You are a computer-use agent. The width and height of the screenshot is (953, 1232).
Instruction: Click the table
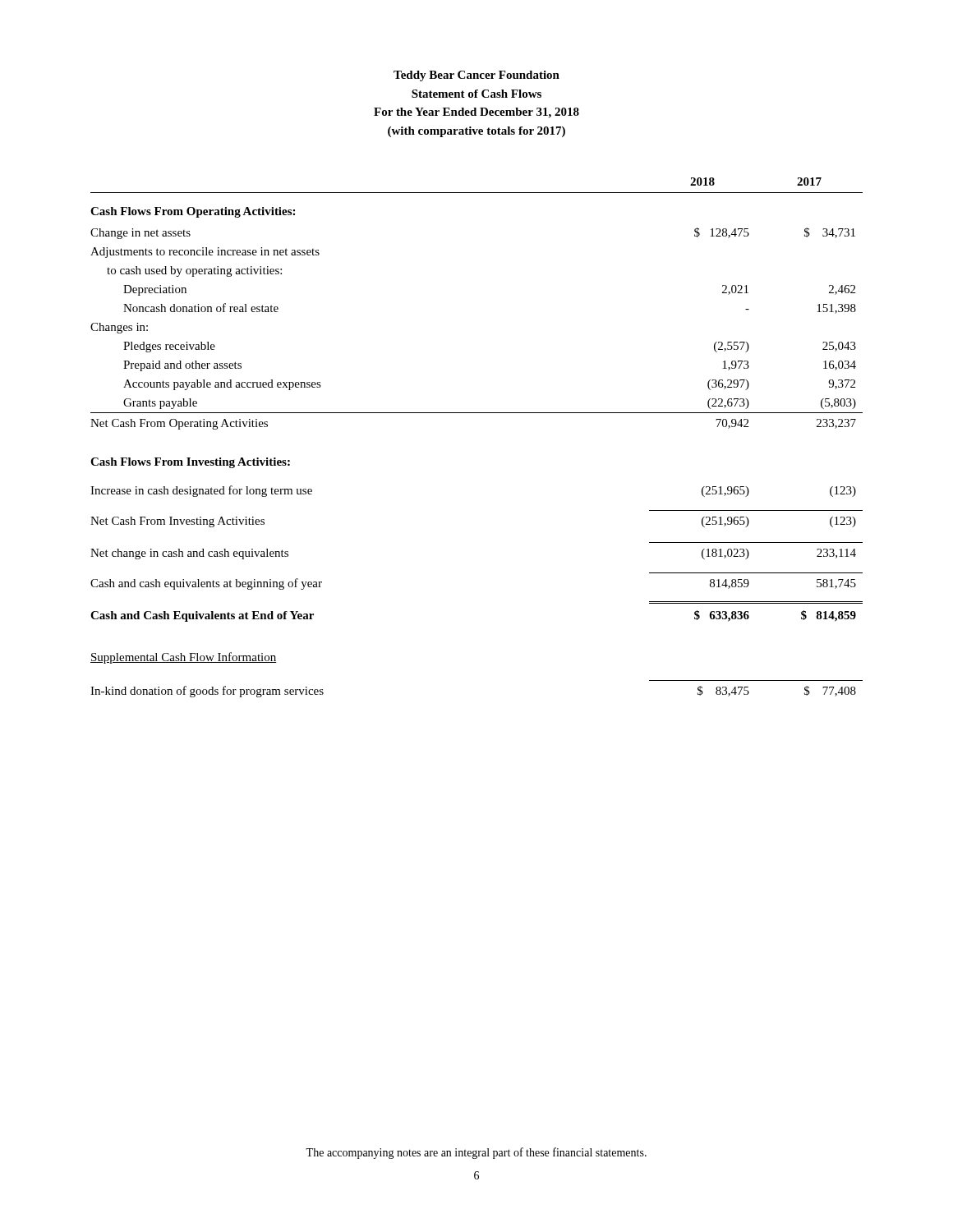pyautogui.click(x=476, y=437)
